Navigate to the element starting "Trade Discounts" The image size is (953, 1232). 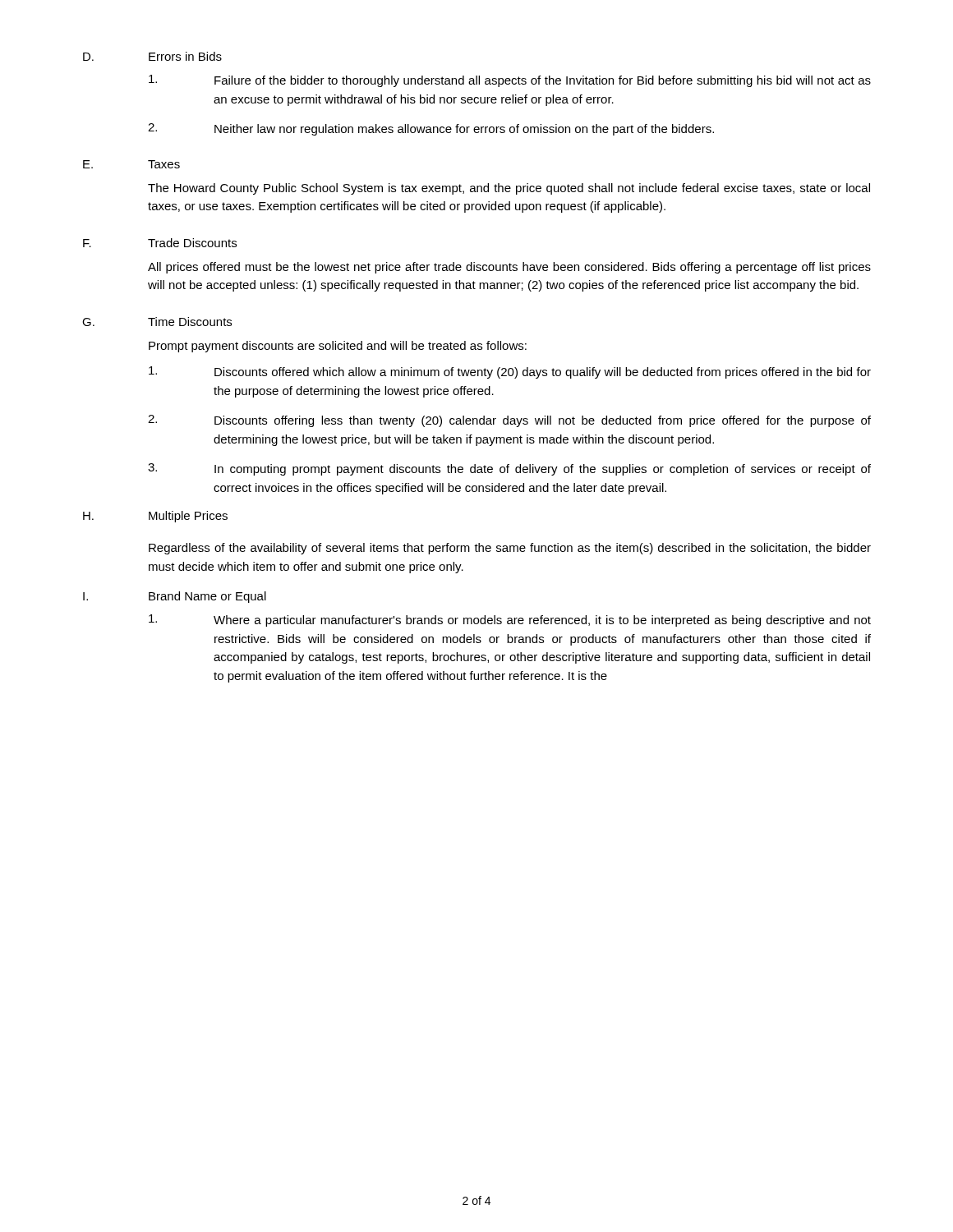pos(193,242)
